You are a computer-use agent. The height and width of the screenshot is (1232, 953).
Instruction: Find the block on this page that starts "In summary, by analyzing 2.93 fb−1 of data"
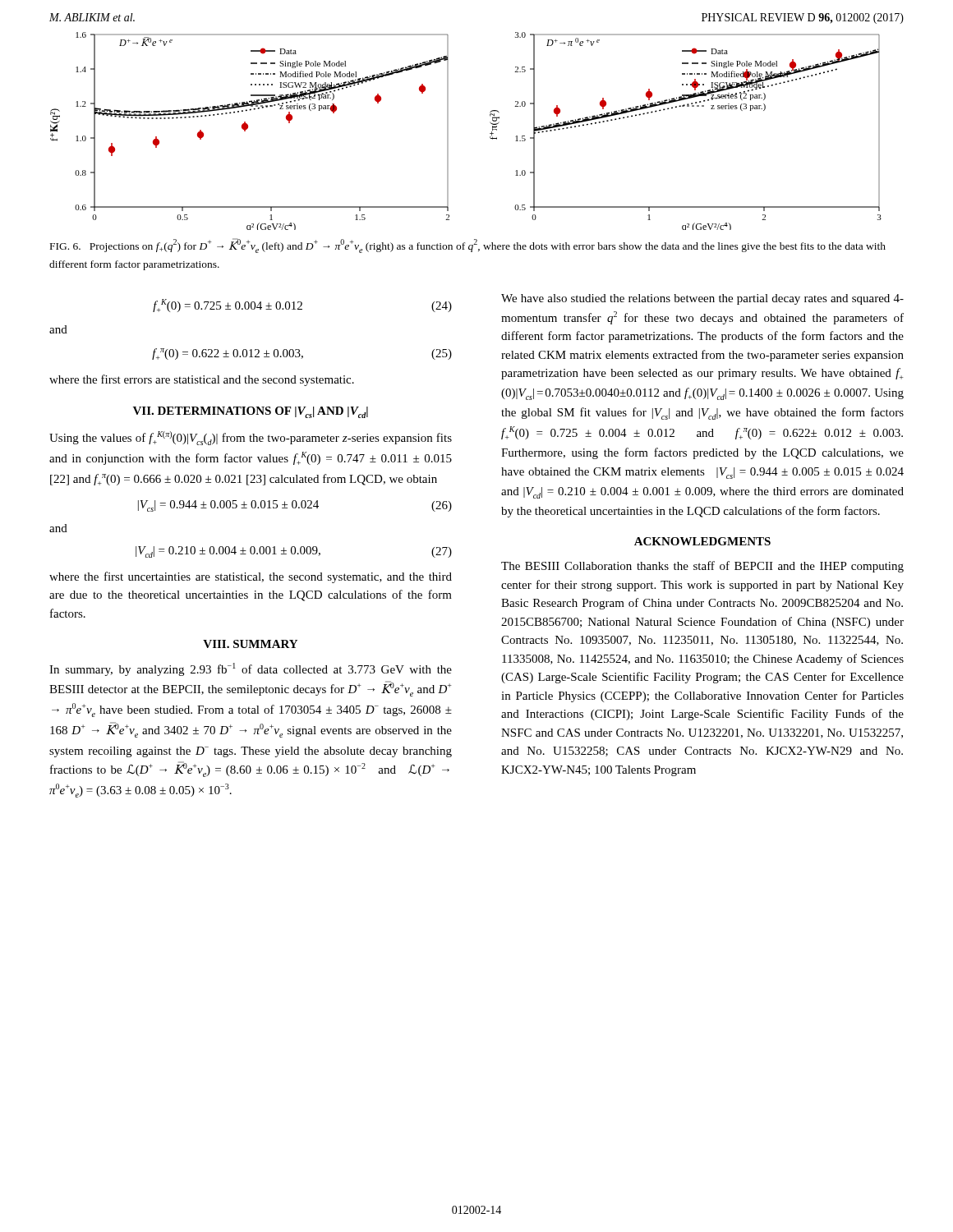[x=251, y=730]
